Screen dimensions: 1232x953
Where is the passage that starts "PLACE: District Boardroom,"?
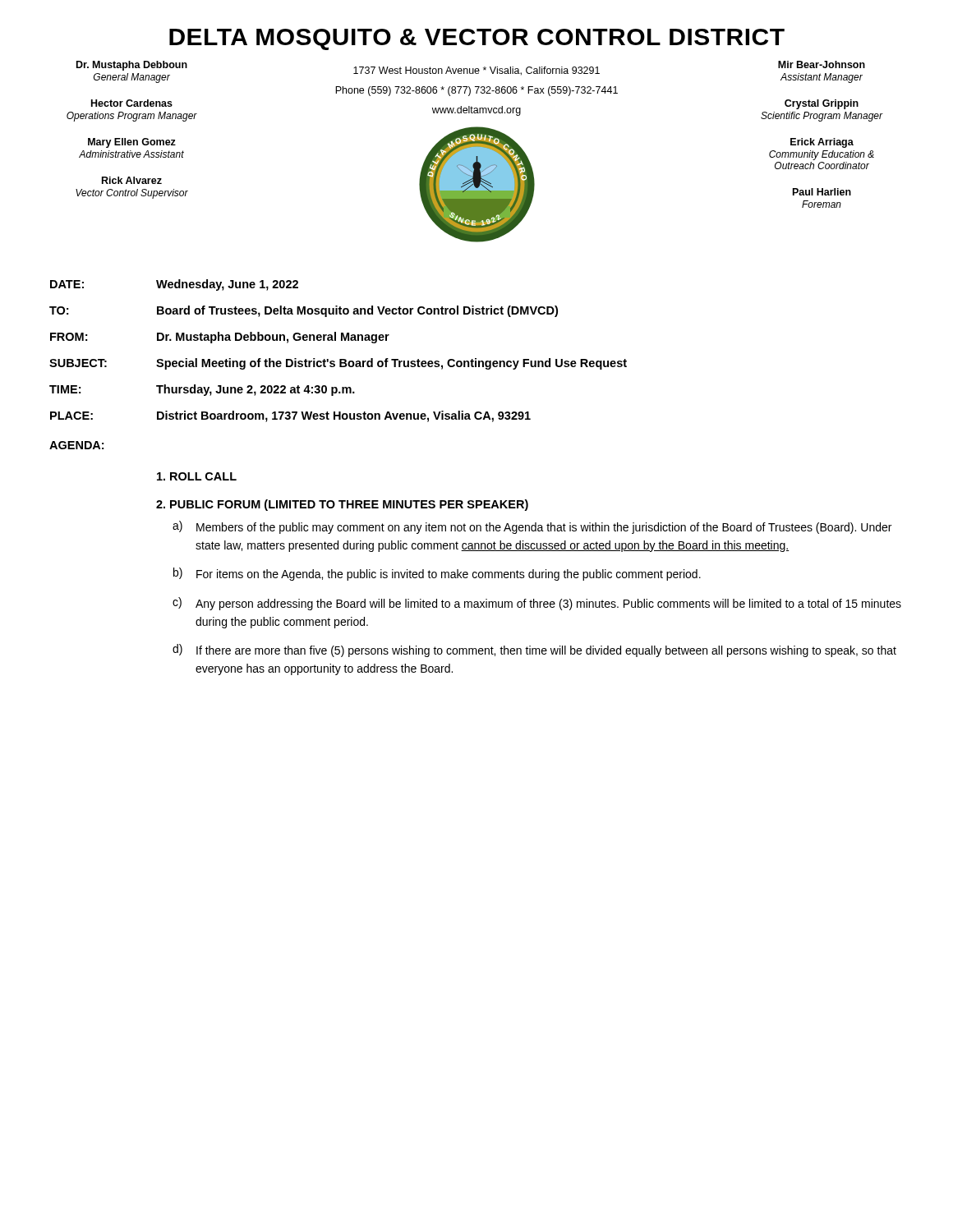476,416
